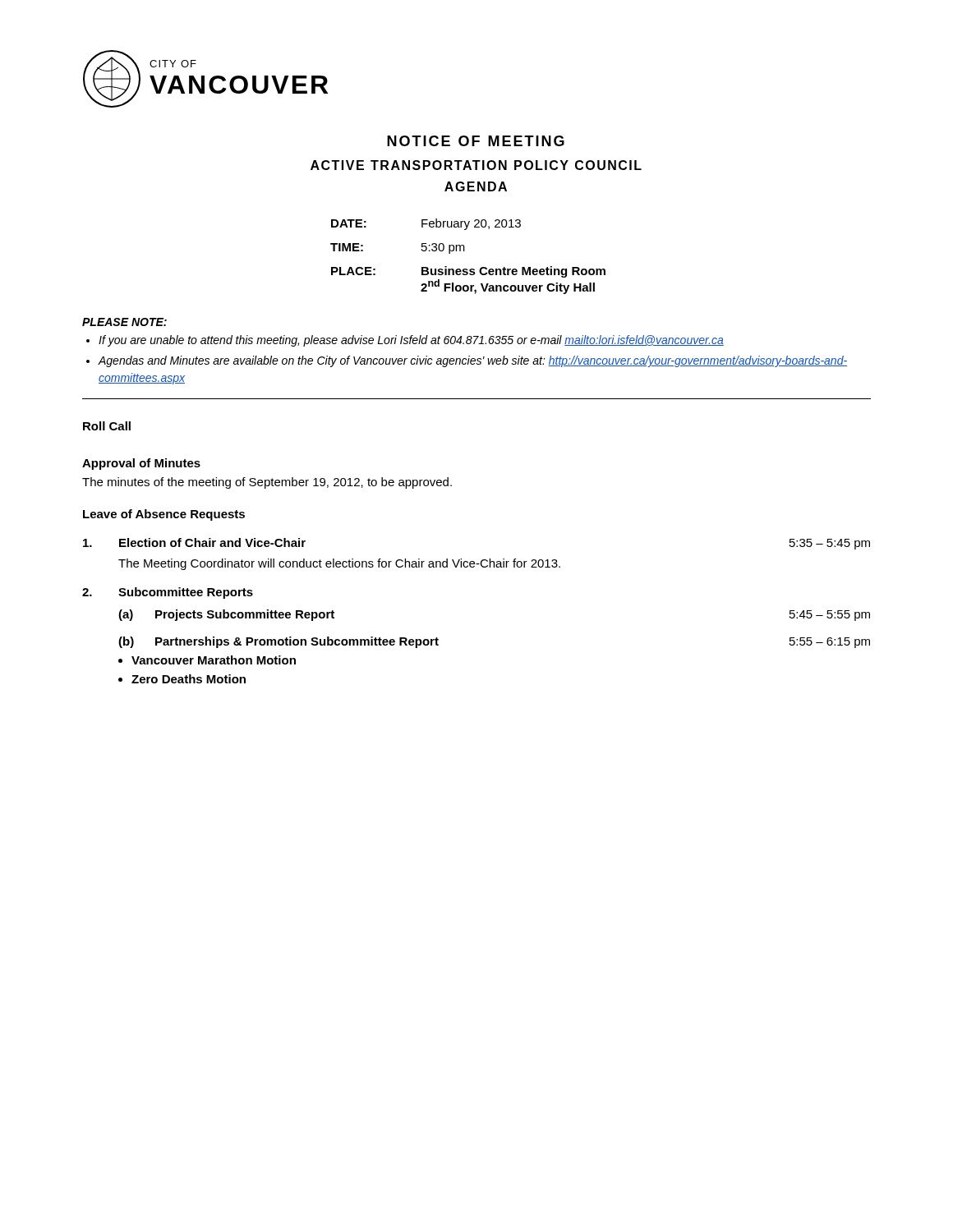Select the list item that reads "Agendas and Minutes are available on"
Viewport: 953px width, 1232px height.
473,369
